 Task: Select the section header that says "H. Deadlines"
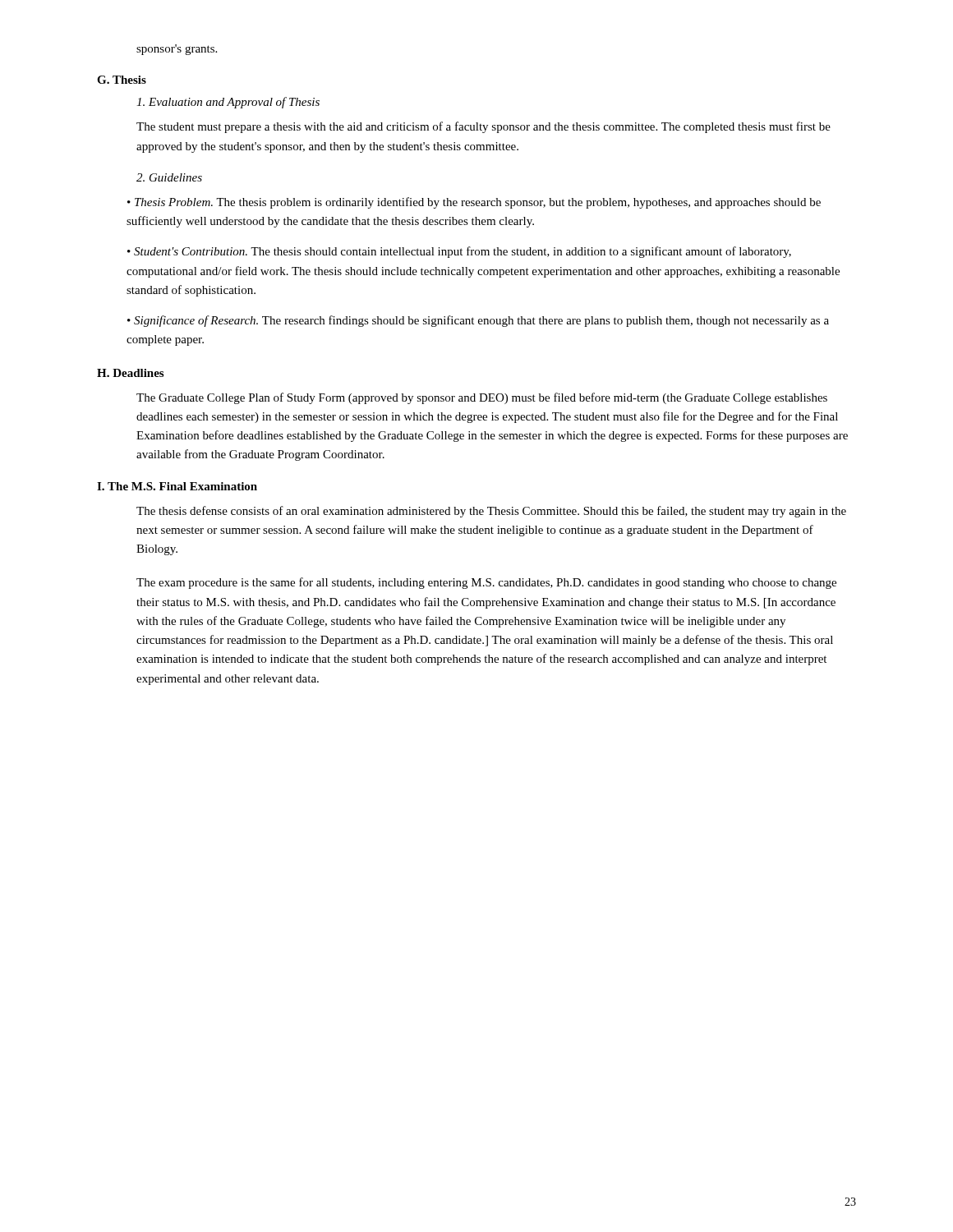click(130, 372)
